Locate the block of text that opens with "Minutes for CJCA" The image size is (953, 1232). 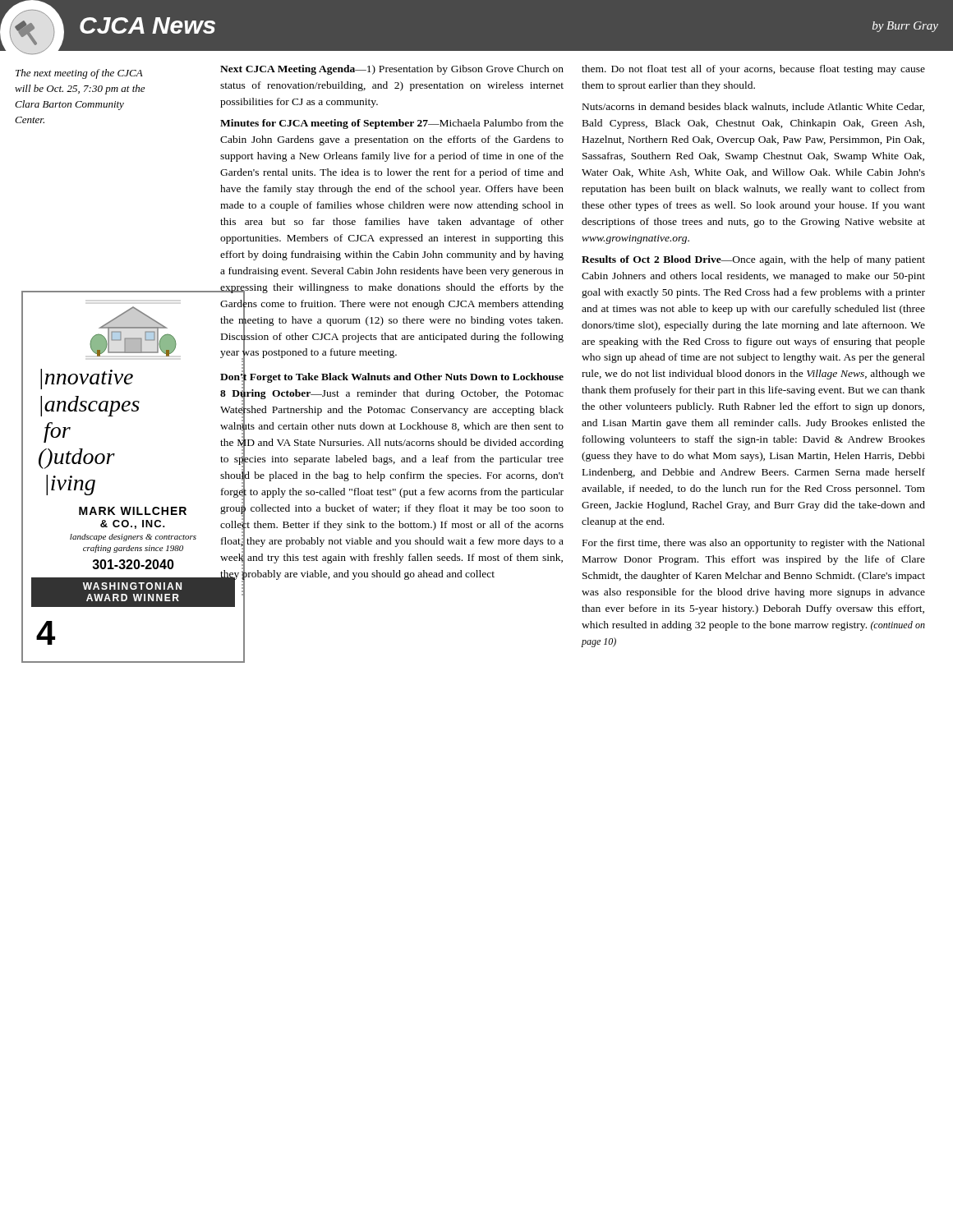(392, 238)
